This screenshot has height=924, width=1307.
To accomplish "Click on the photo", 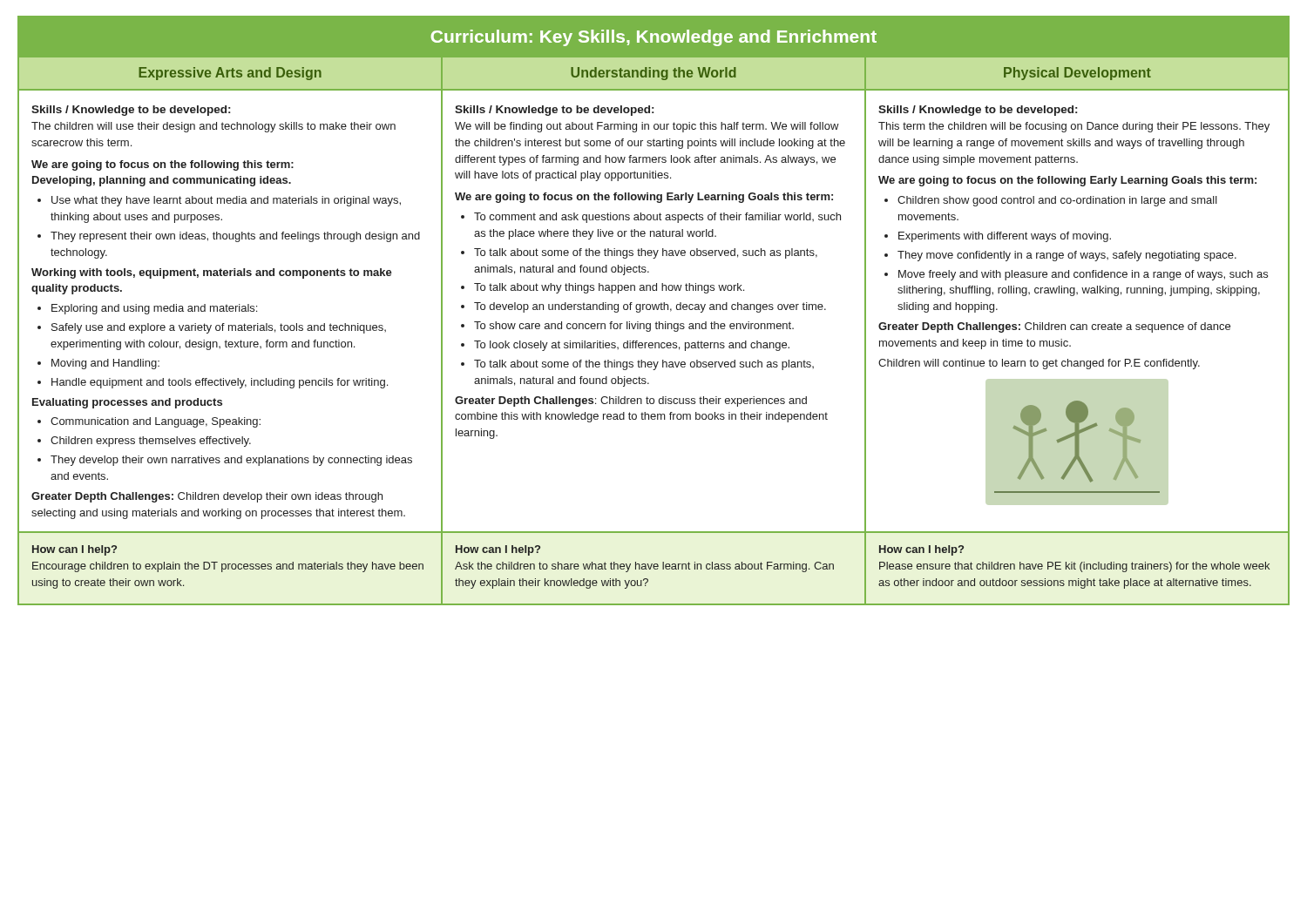I will tap(1077, 442).
